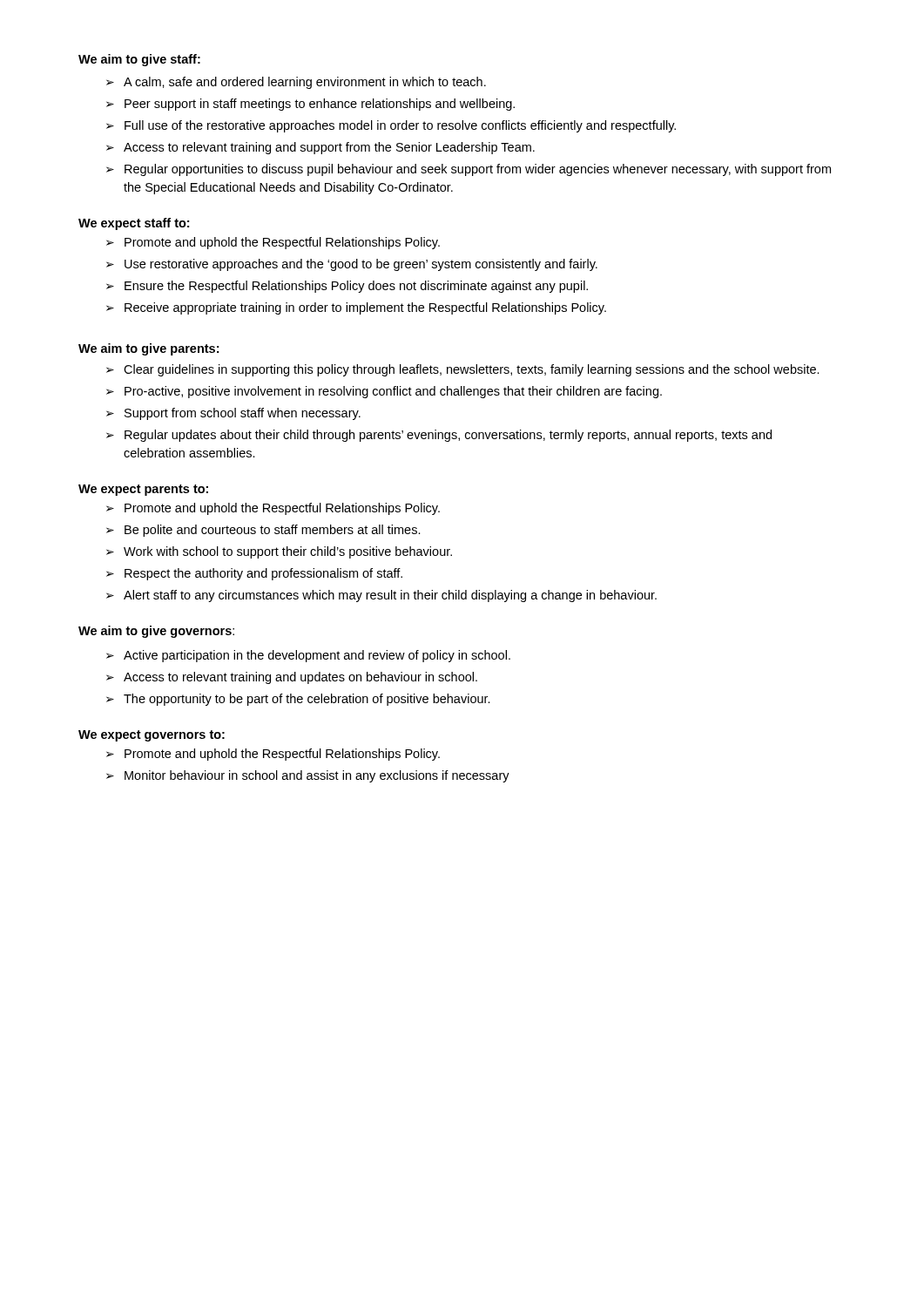Where is the passage that starts "➢The opportunity to be part of the celebration"?
924x1307 pixels.
pos(471,700)
